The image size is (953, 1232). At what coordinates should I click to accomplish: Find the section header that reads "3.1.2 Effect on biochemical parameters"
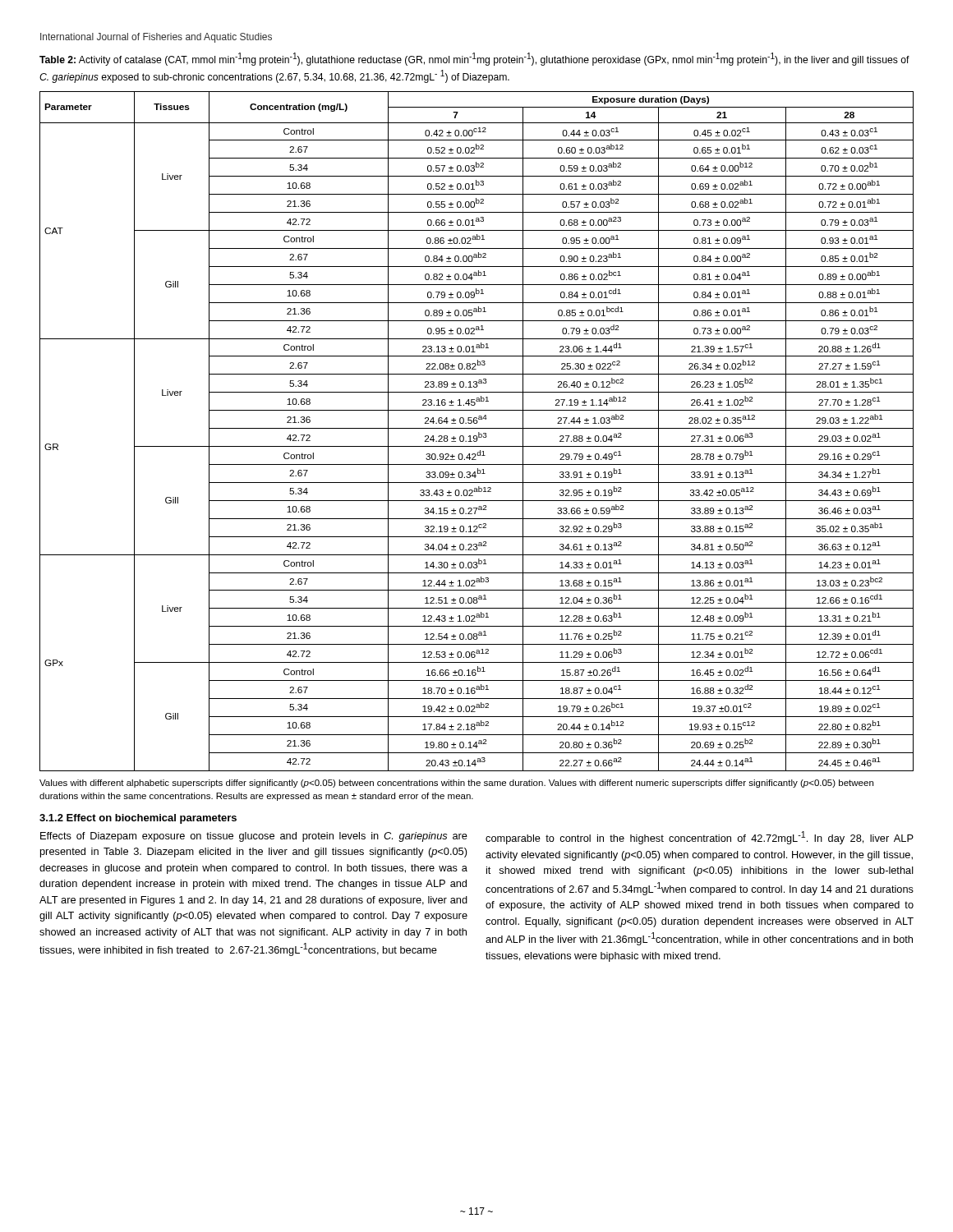tap(138, 818)
